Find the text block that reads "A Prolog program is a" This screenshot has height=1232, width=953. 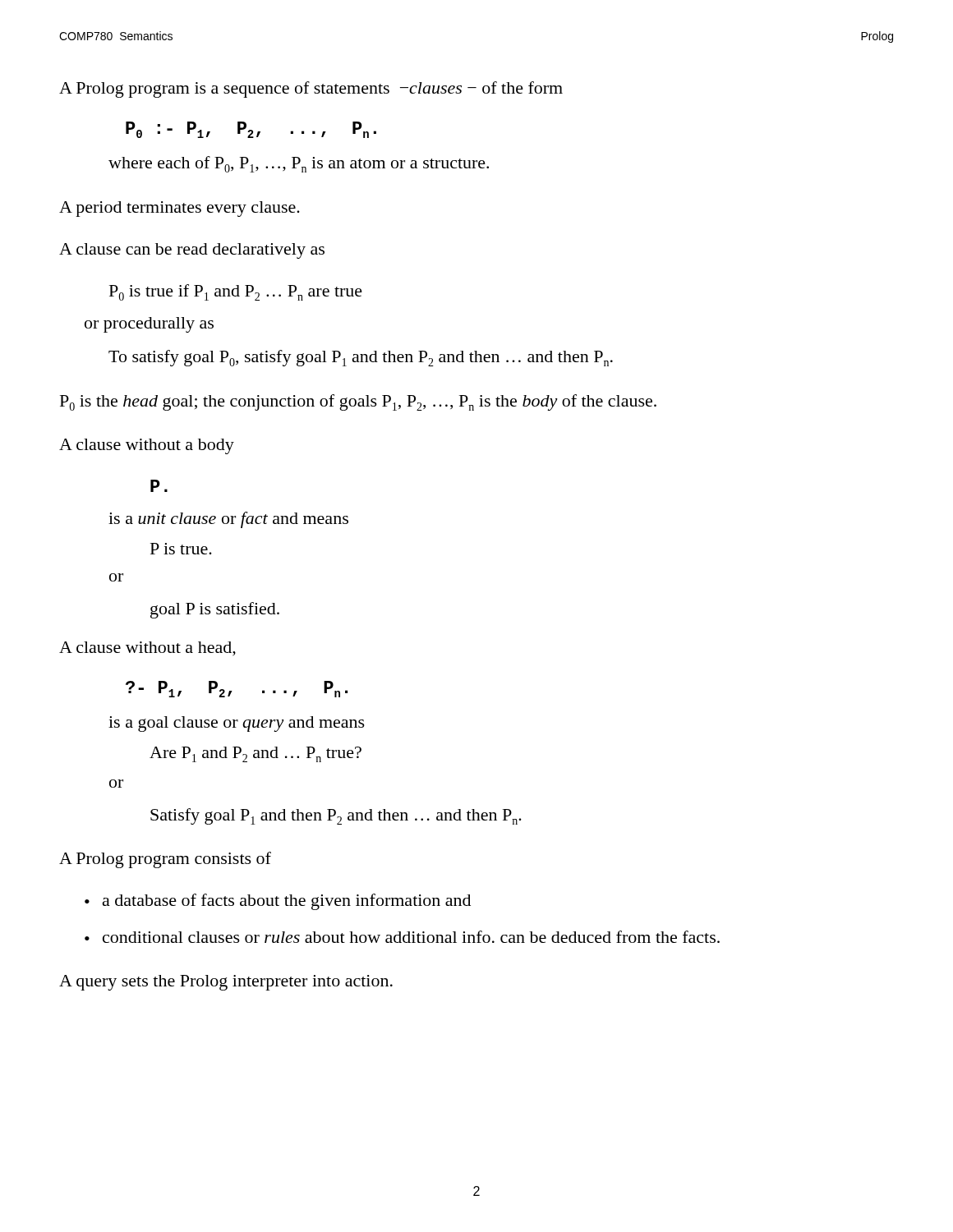click(x=311, y=87)
